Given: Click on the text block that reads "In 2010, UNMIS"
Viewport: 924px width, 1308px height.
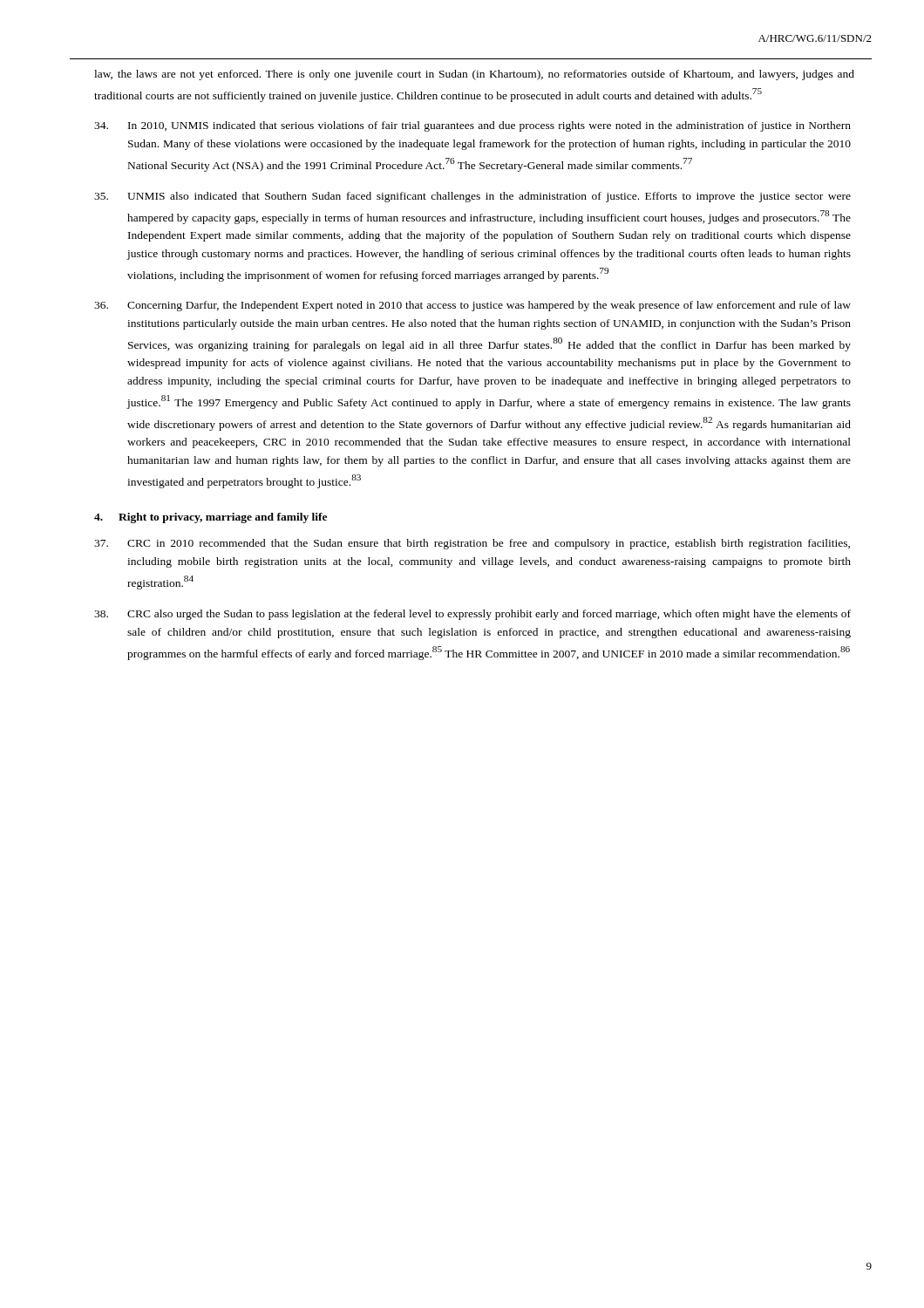Looking at the screenshot, I should point(472,146).
